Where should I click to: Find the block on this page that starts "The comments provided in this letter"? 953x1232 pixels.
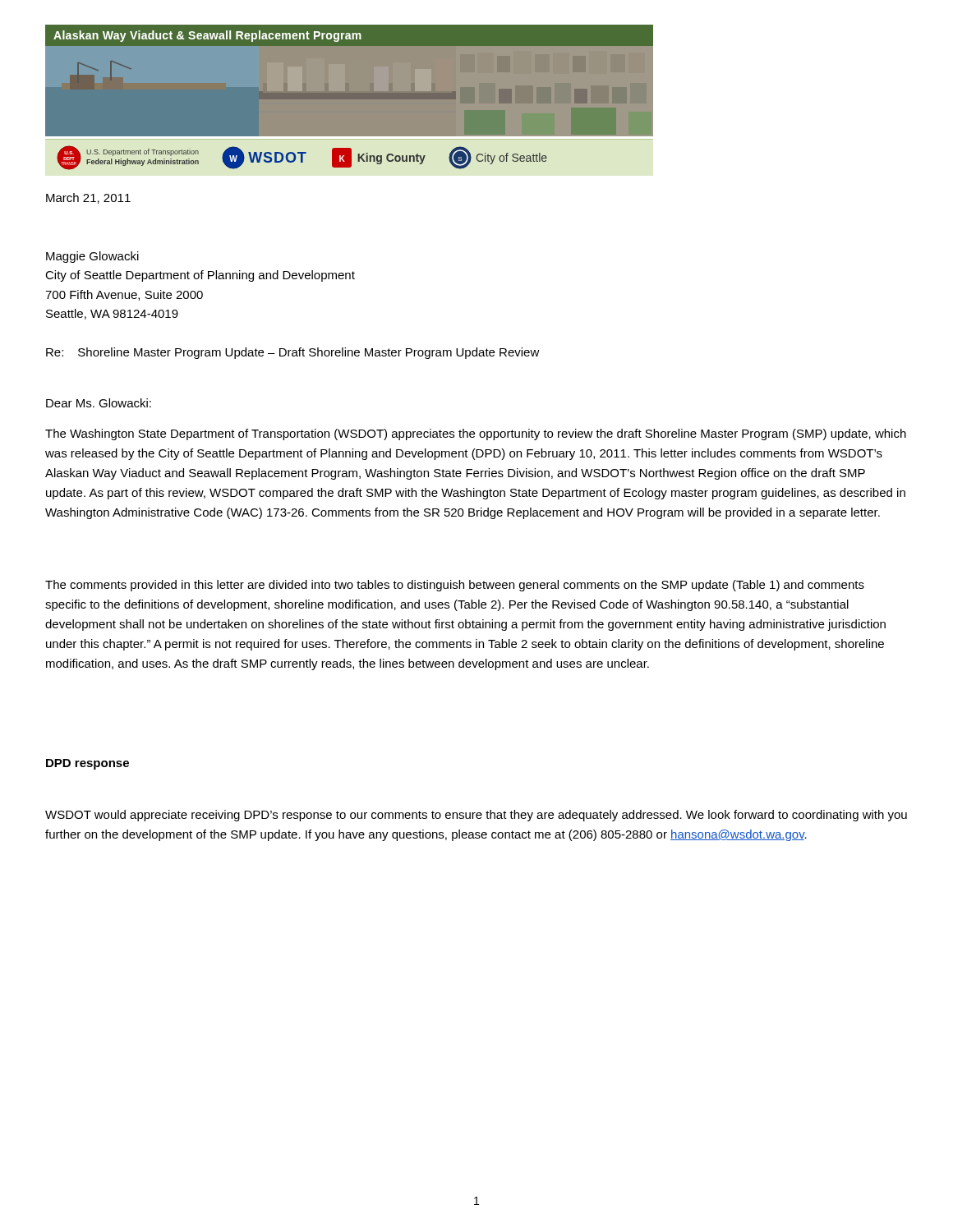coord(466,624)
